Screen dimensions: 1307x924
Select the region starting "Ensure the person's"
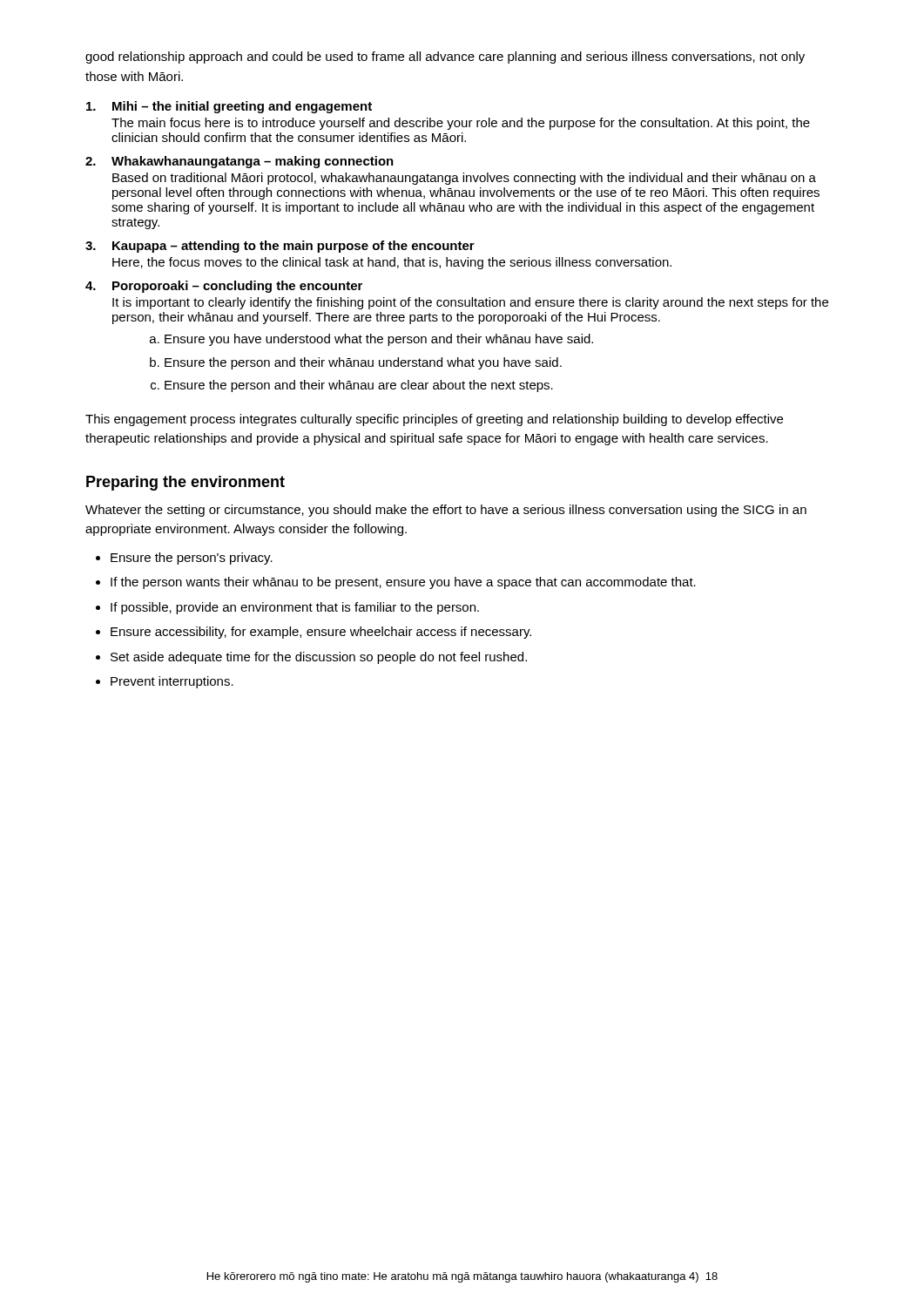click(191, 557)
